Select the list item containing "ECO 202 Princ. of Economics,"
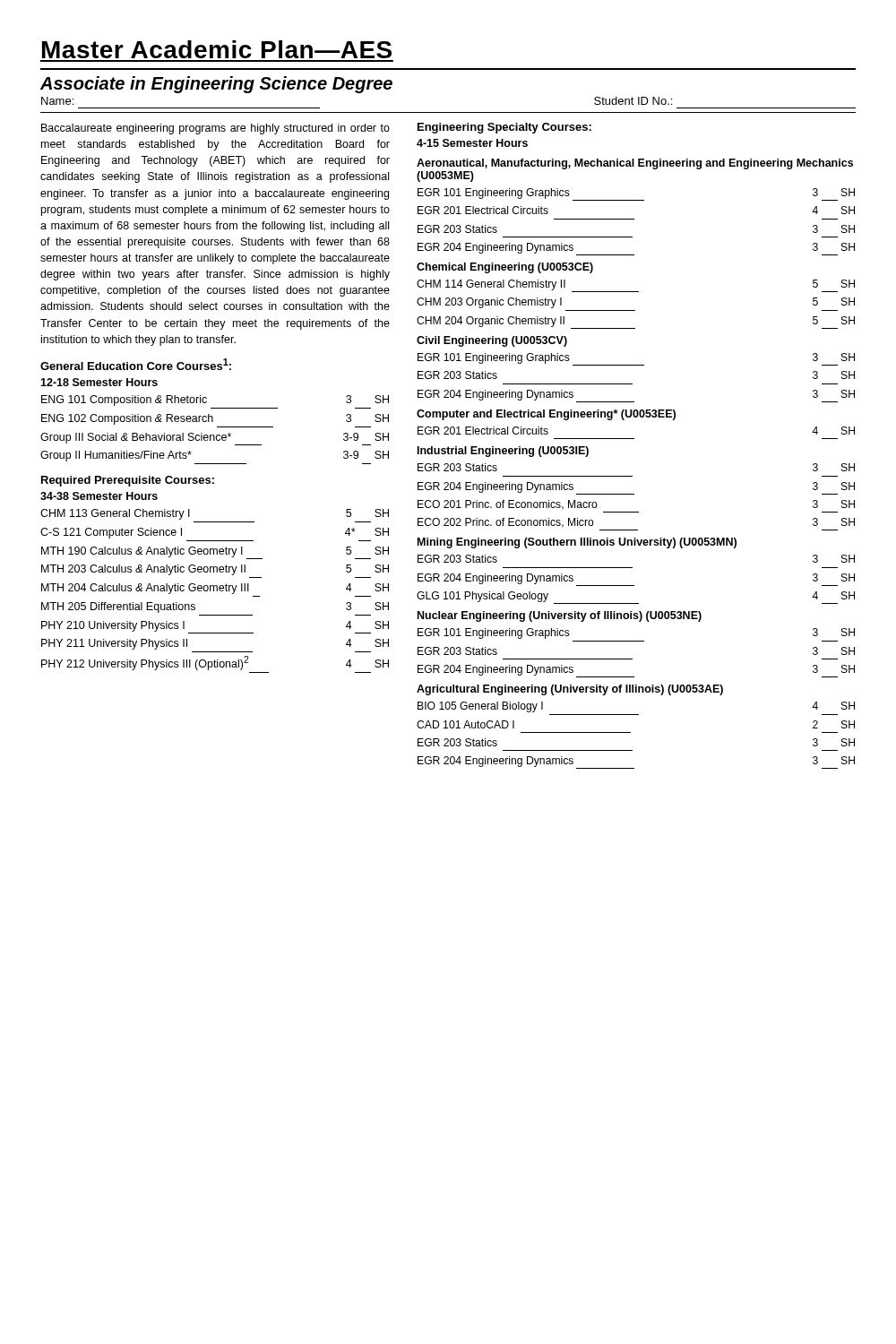Viewport: 896px width, 1344px height. 636,522
